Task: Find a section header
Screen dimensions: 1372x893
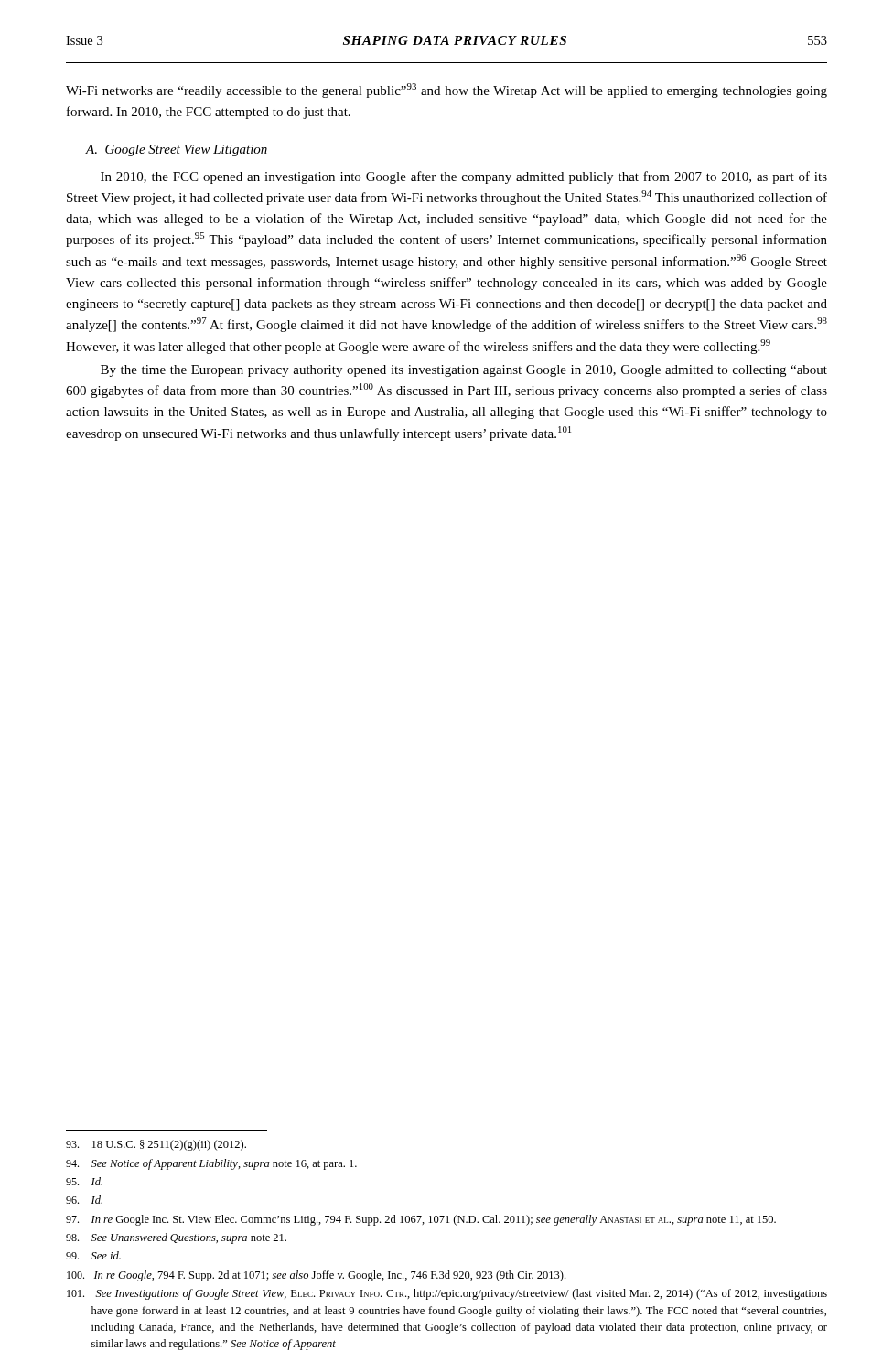Action: (x=177, y=149)
